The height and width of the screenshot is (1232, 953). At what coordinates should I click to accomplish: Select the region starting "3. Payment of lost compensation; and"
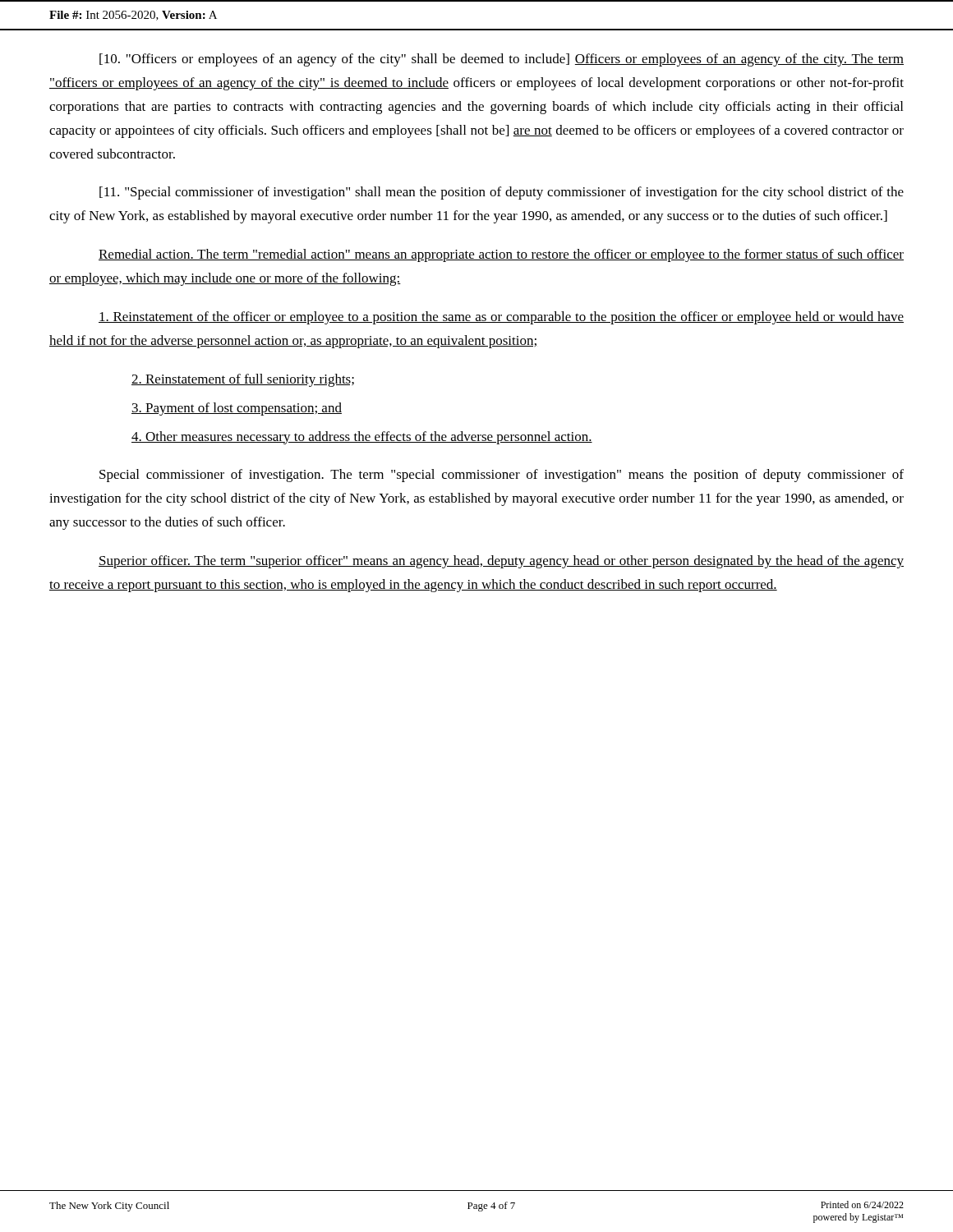[x=237, y=408]
